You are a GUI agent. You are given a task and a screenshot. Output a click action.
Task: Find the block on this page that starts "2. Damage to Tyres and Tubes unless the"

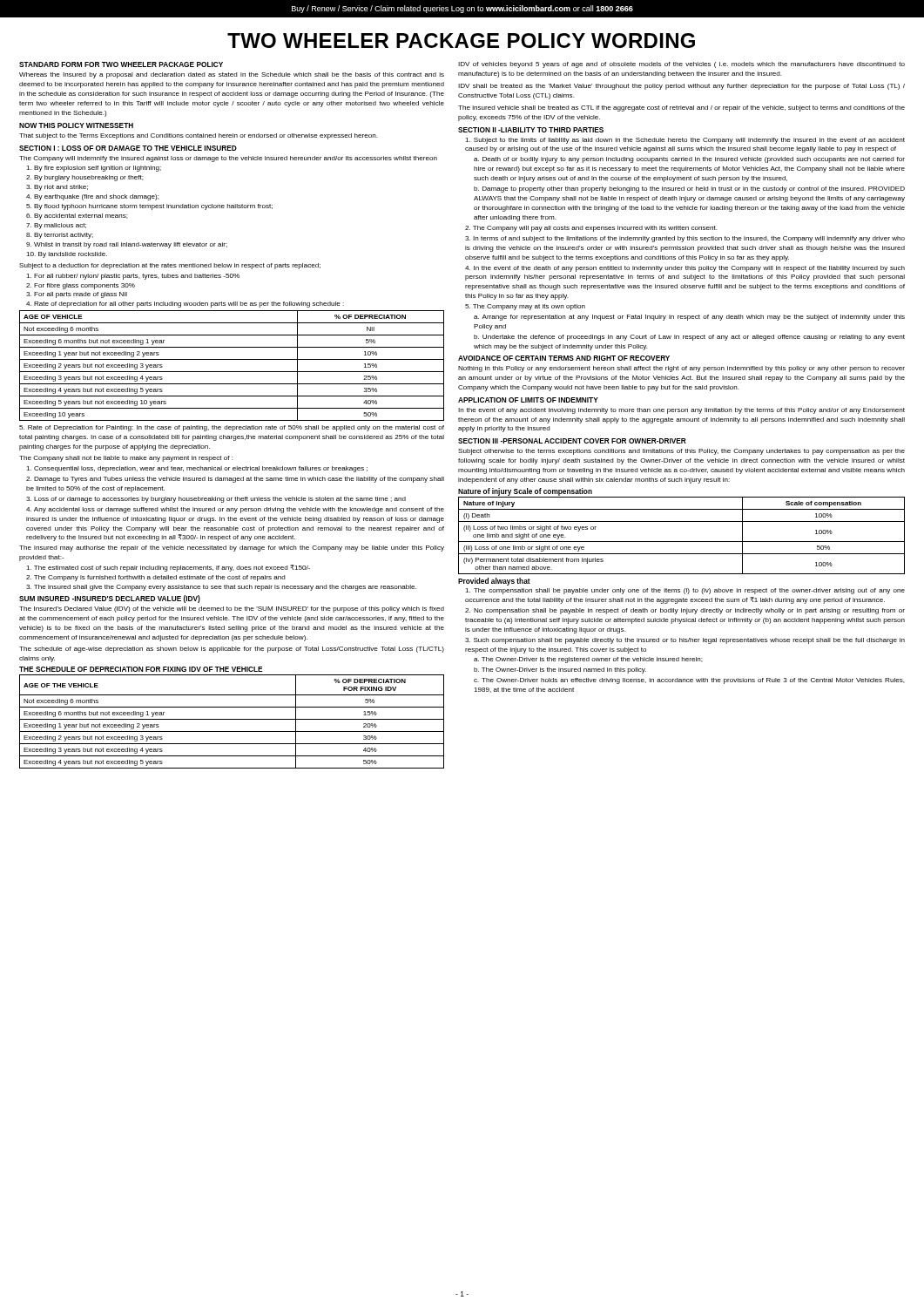[235, 483]
